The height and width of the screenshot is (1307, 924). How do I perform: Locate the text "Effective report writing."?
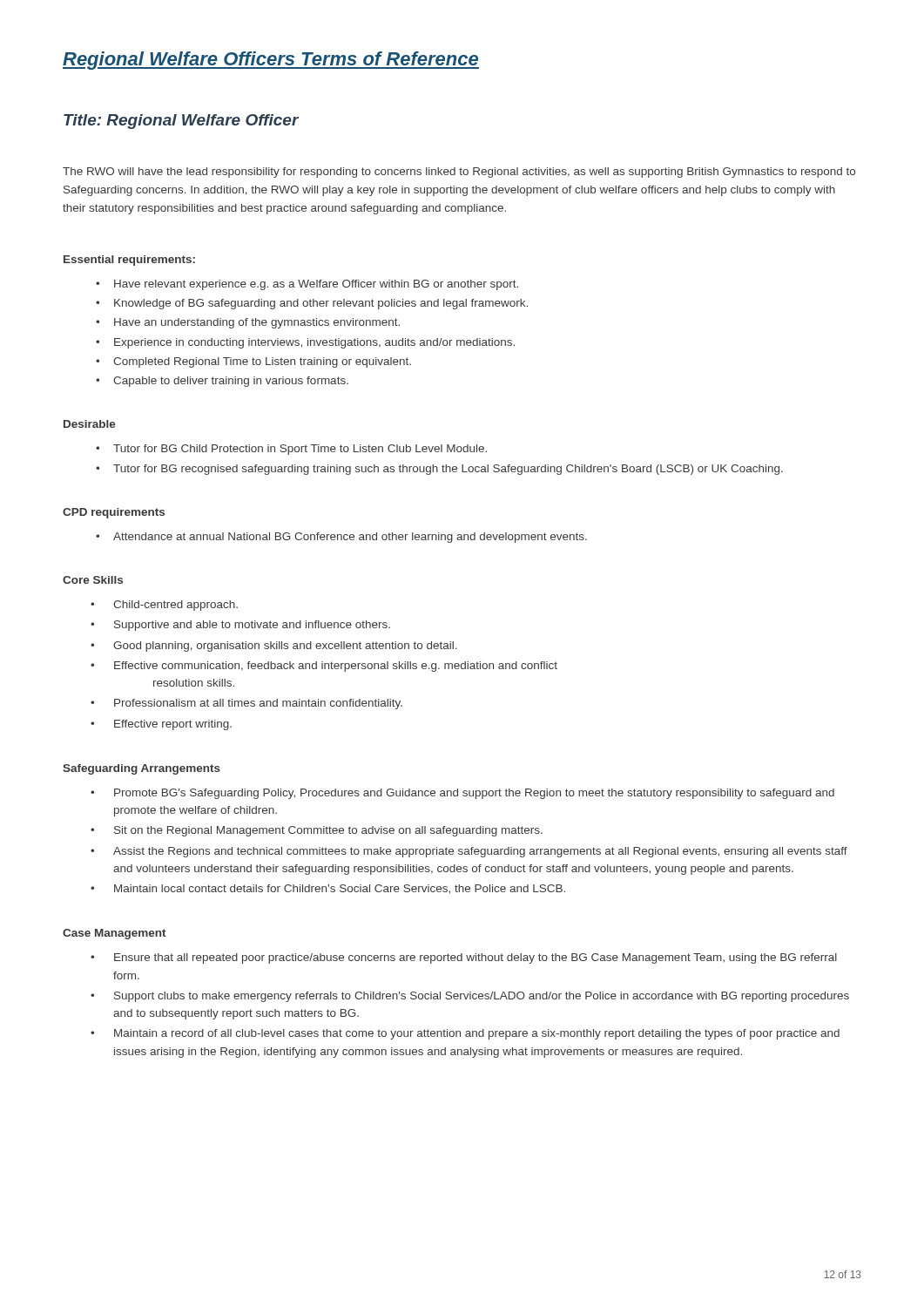[x=173, y=723]
